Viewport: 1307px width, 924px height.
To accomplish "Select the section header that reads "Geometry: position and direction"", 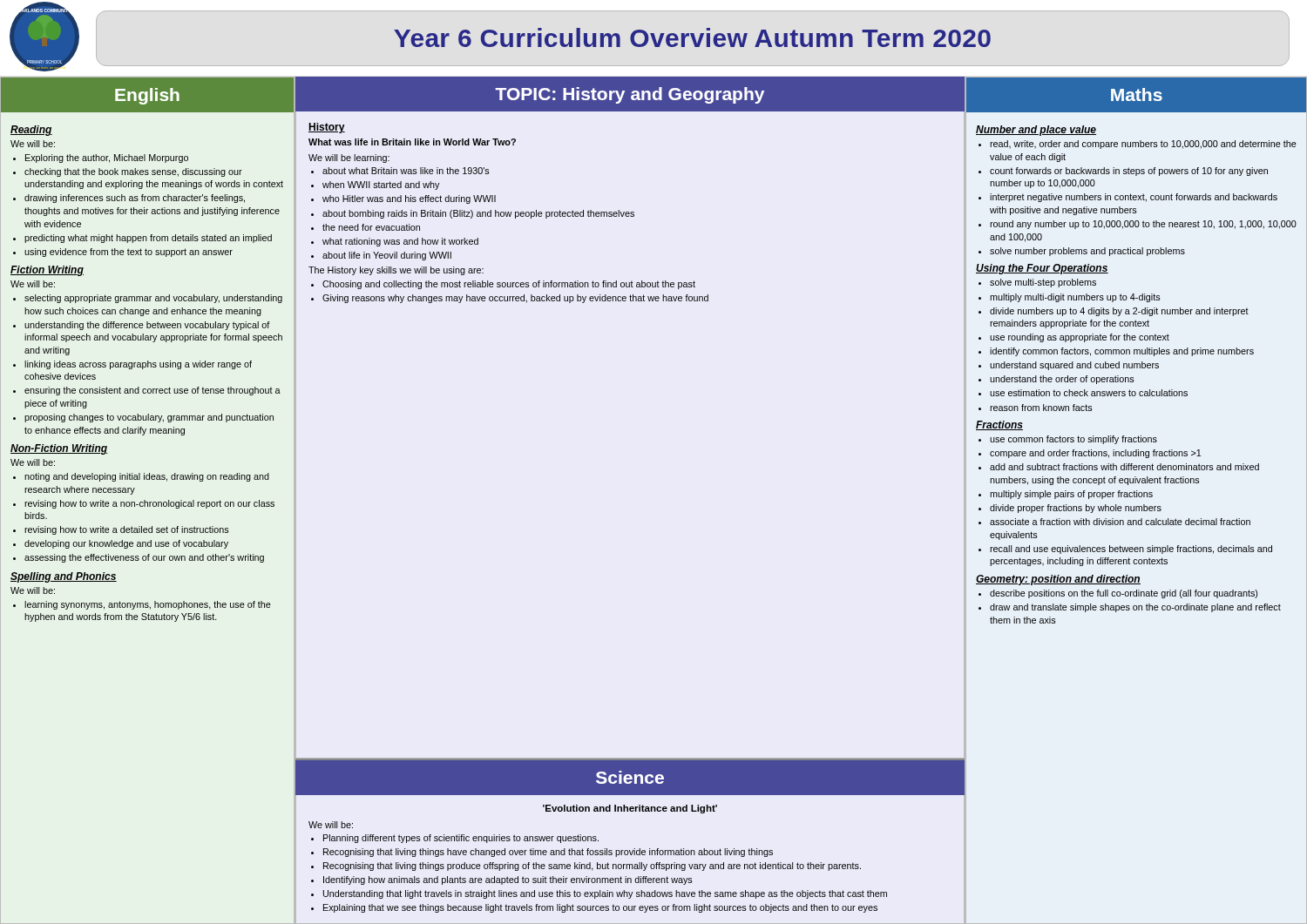I will [x=1058, y=579].
